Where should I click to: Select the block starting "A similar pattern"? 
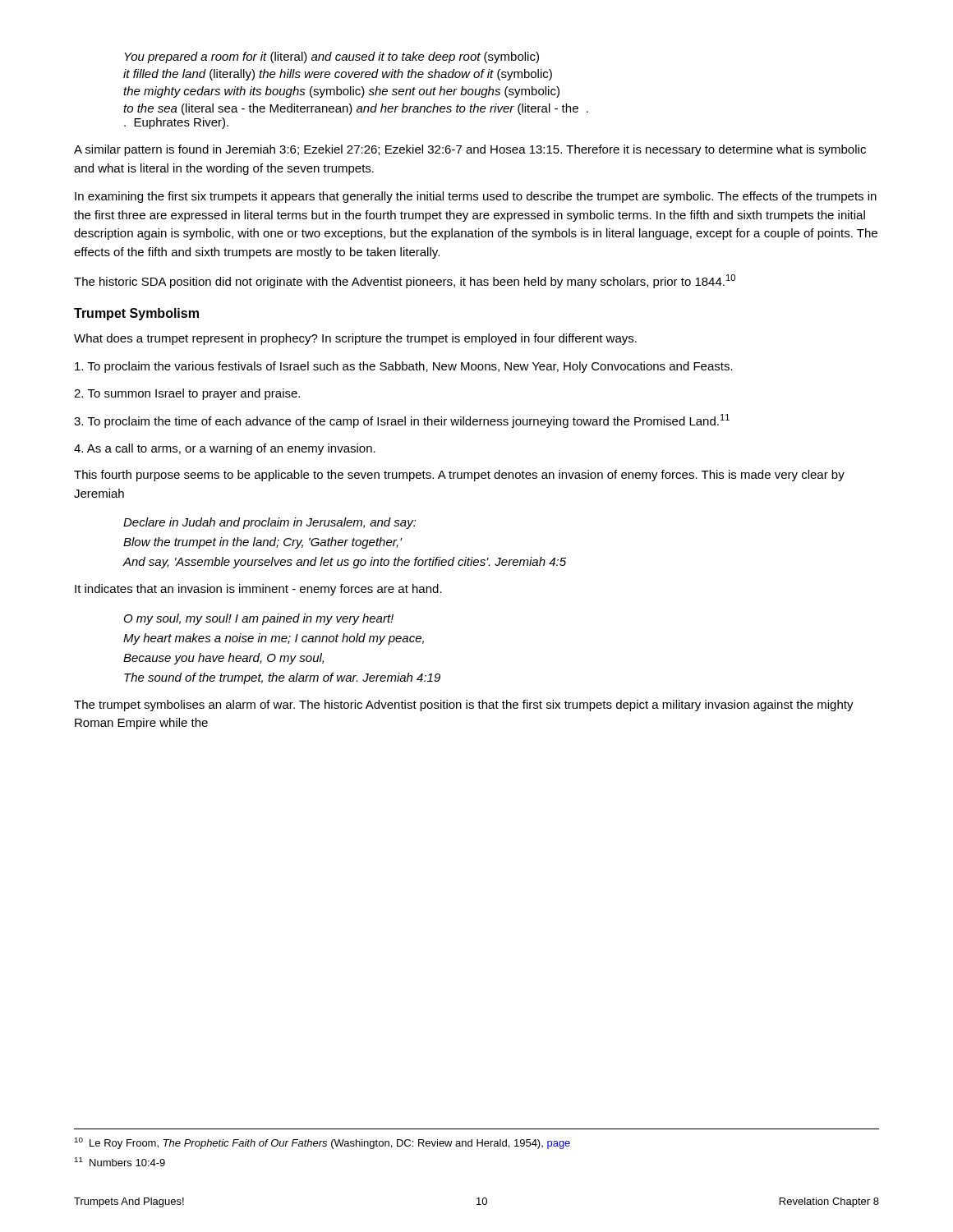470,158
